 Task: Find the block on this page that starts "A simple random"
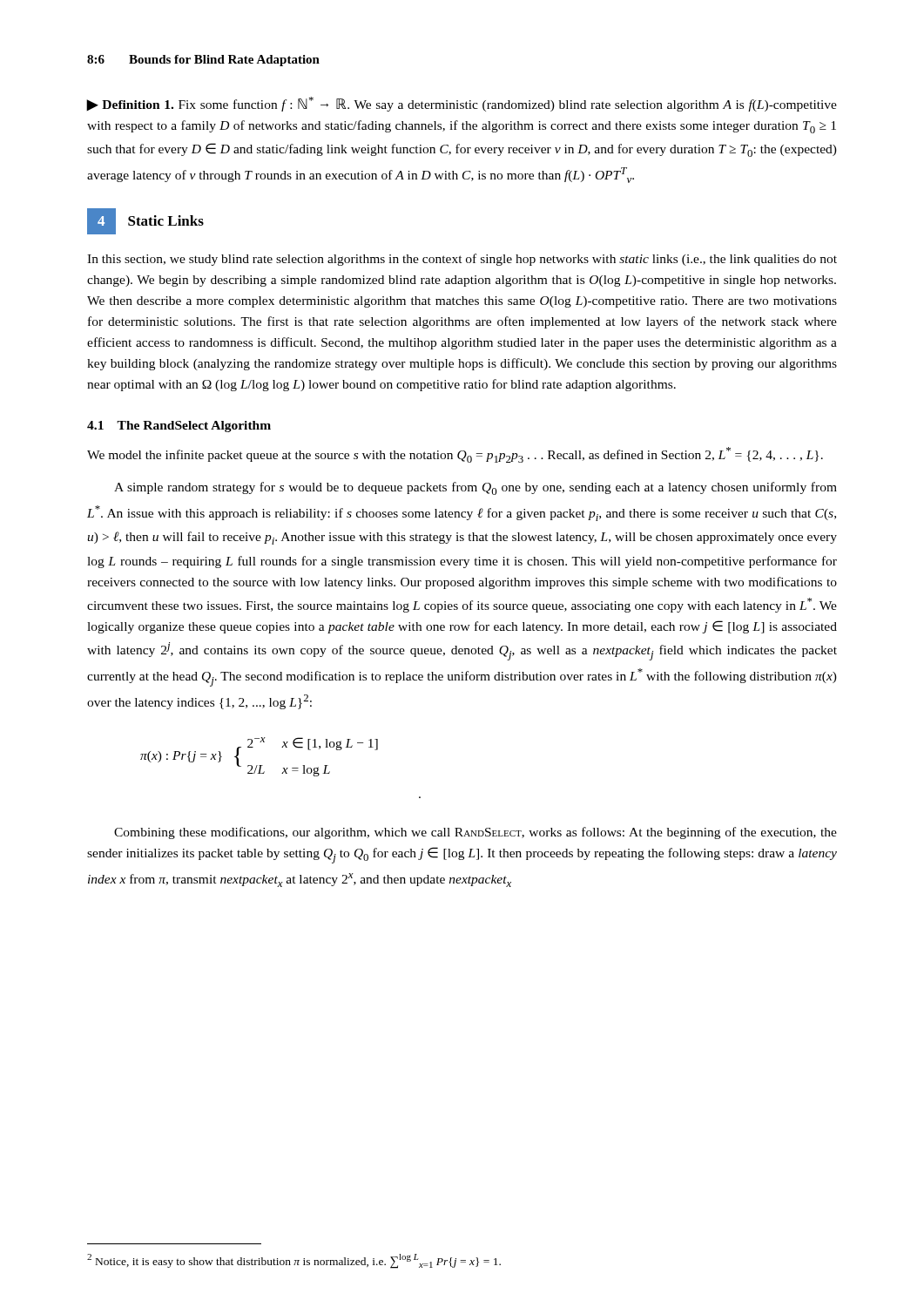pyautogui.click(x=462, y=594)
